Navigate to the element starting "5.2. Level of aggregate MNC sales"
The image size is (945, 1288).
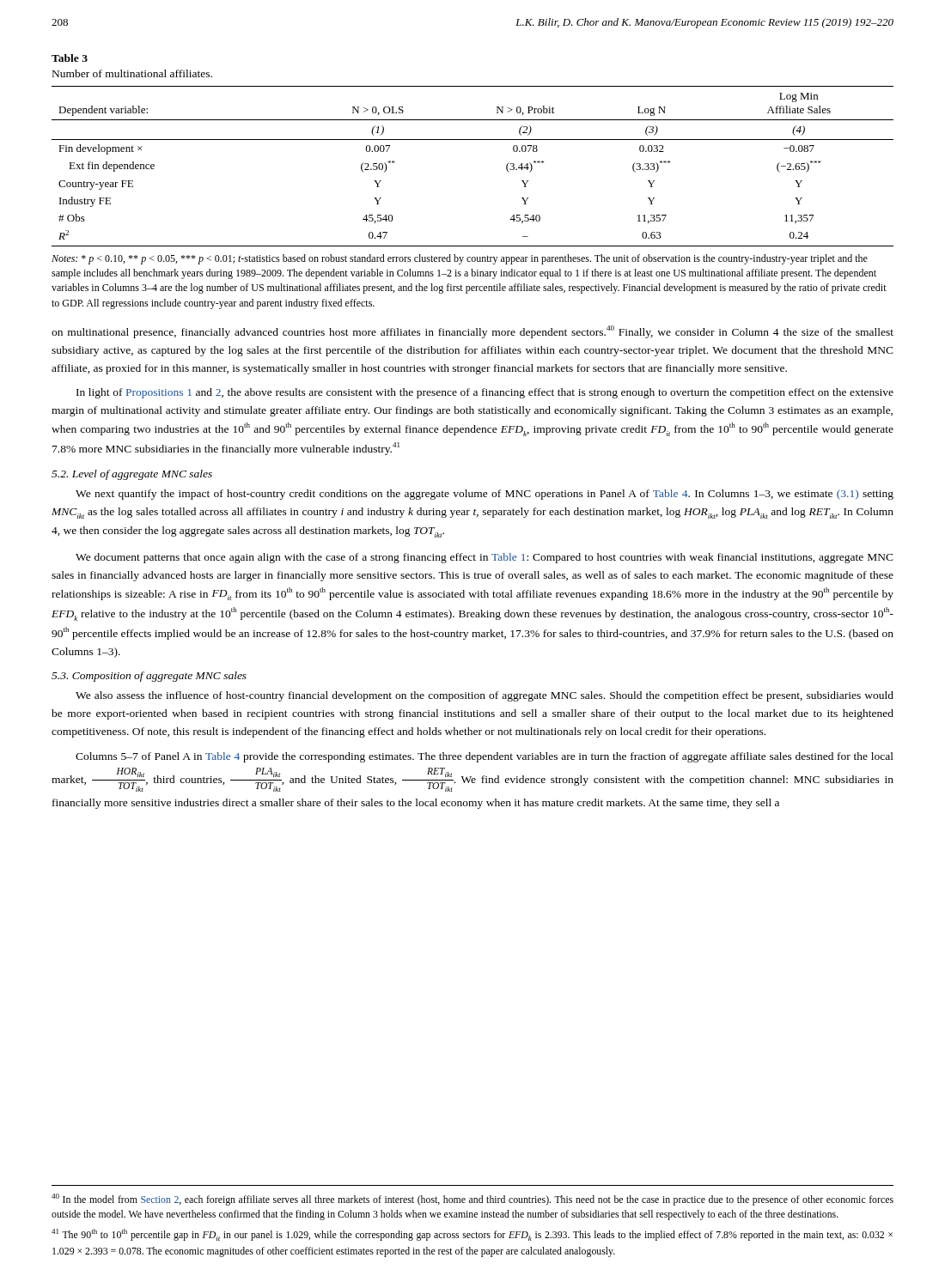132,473
